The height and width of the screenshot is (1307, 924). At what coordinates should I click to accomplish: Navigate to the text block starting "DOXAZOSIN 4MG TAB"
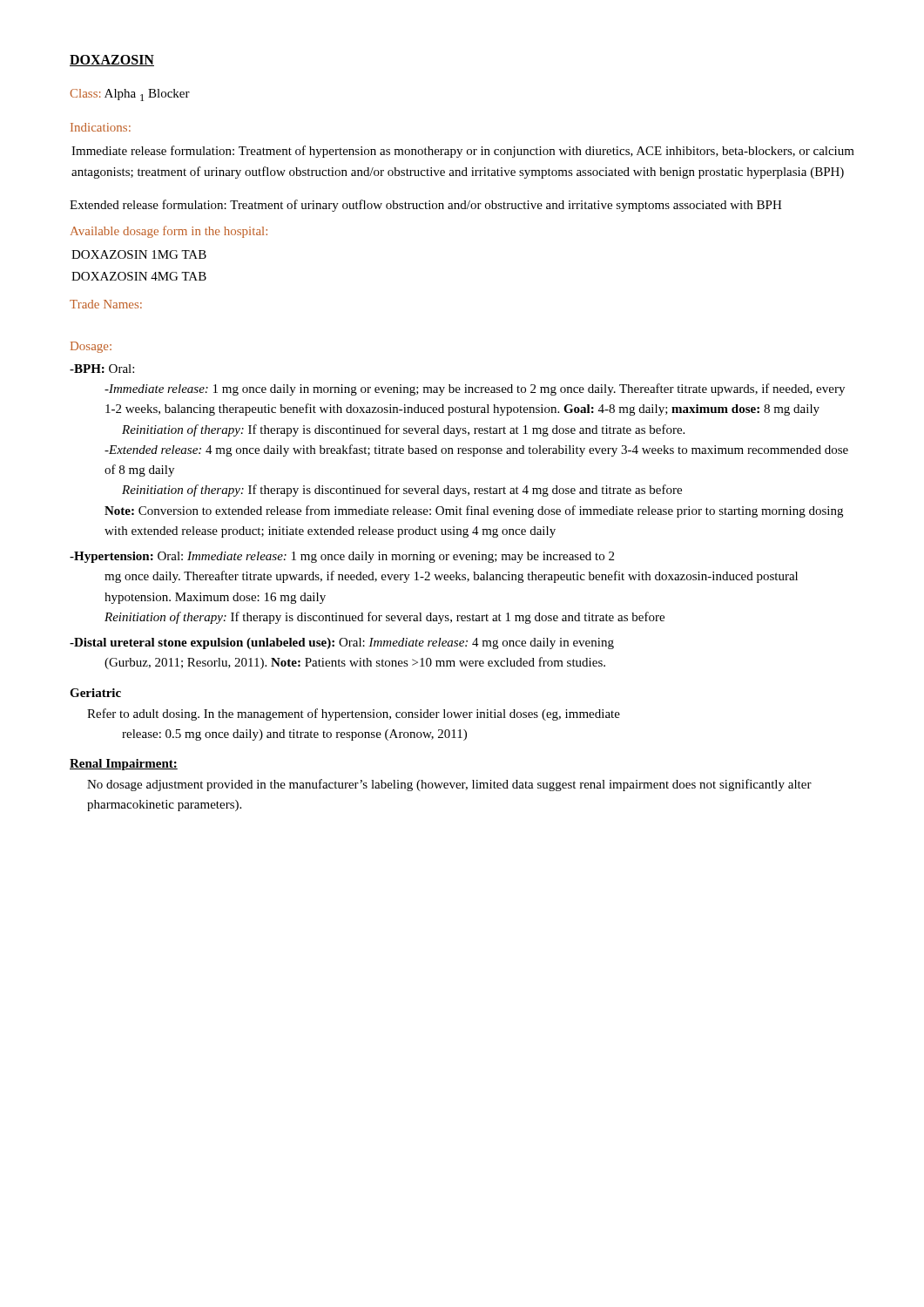[x=139, y=276]
